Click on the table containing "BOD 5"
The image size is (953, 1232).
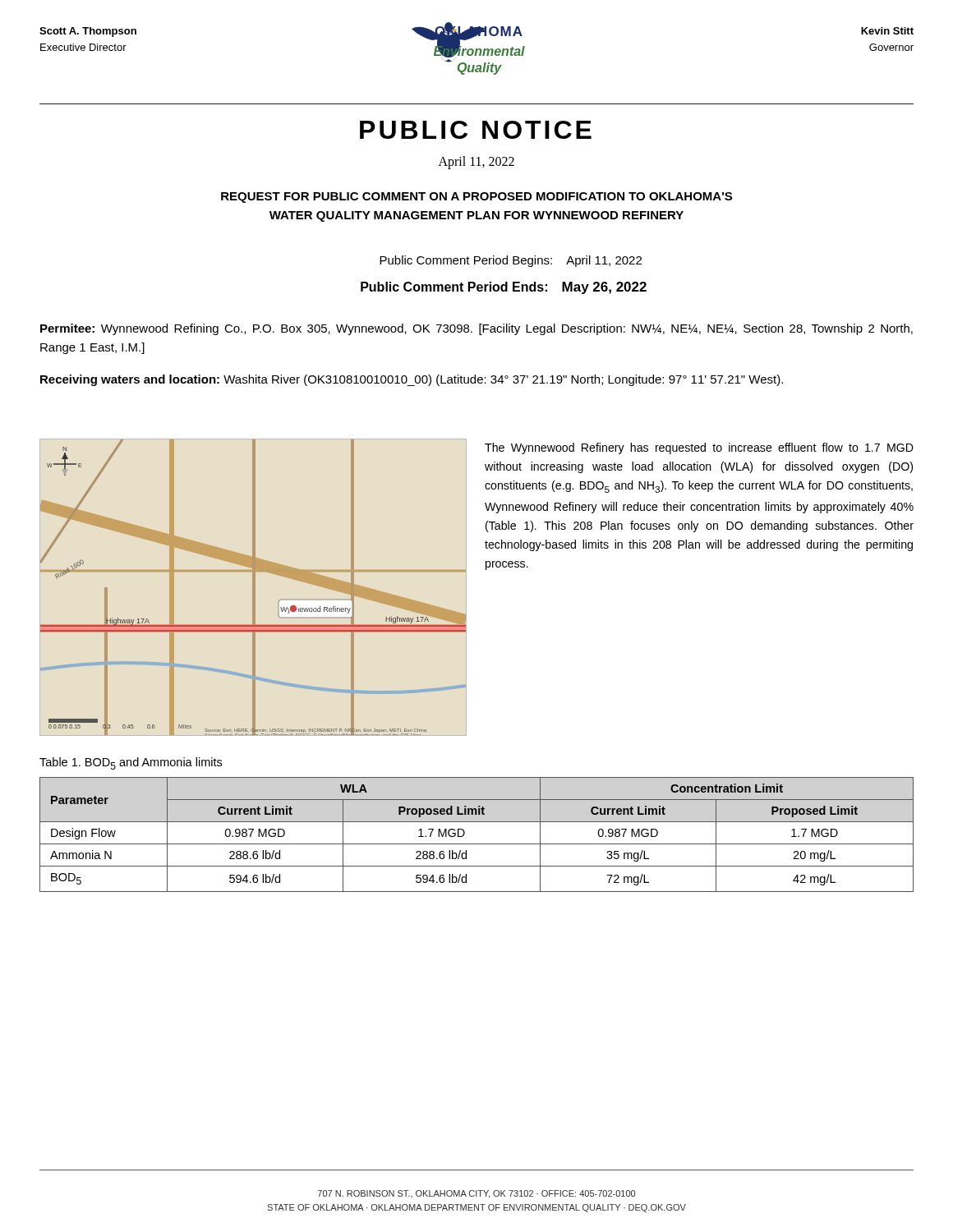tap(476, 834)
